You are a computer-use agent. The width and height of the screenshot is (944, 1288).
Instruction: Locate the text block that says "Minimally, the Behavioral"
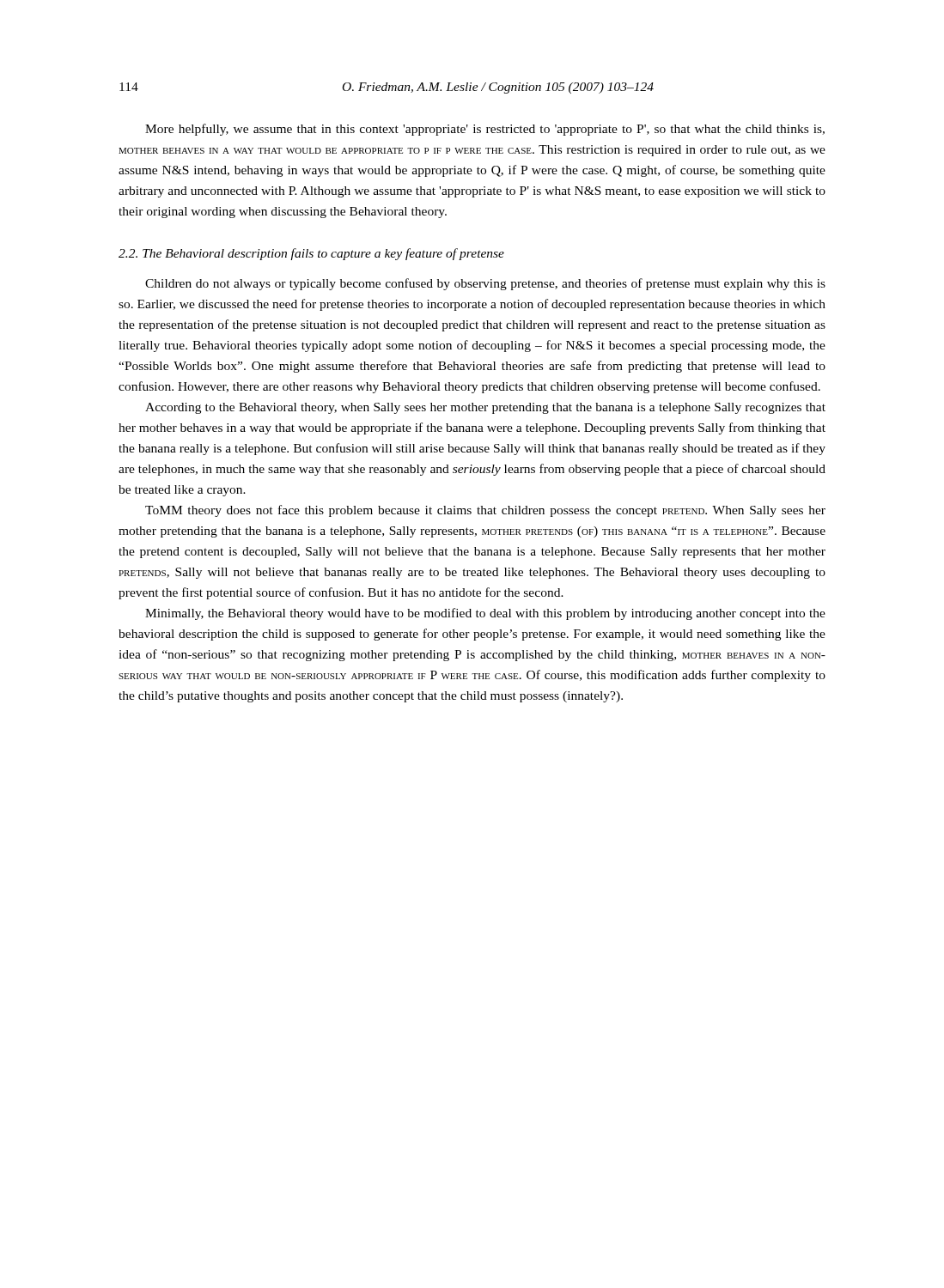coord(472,654)
